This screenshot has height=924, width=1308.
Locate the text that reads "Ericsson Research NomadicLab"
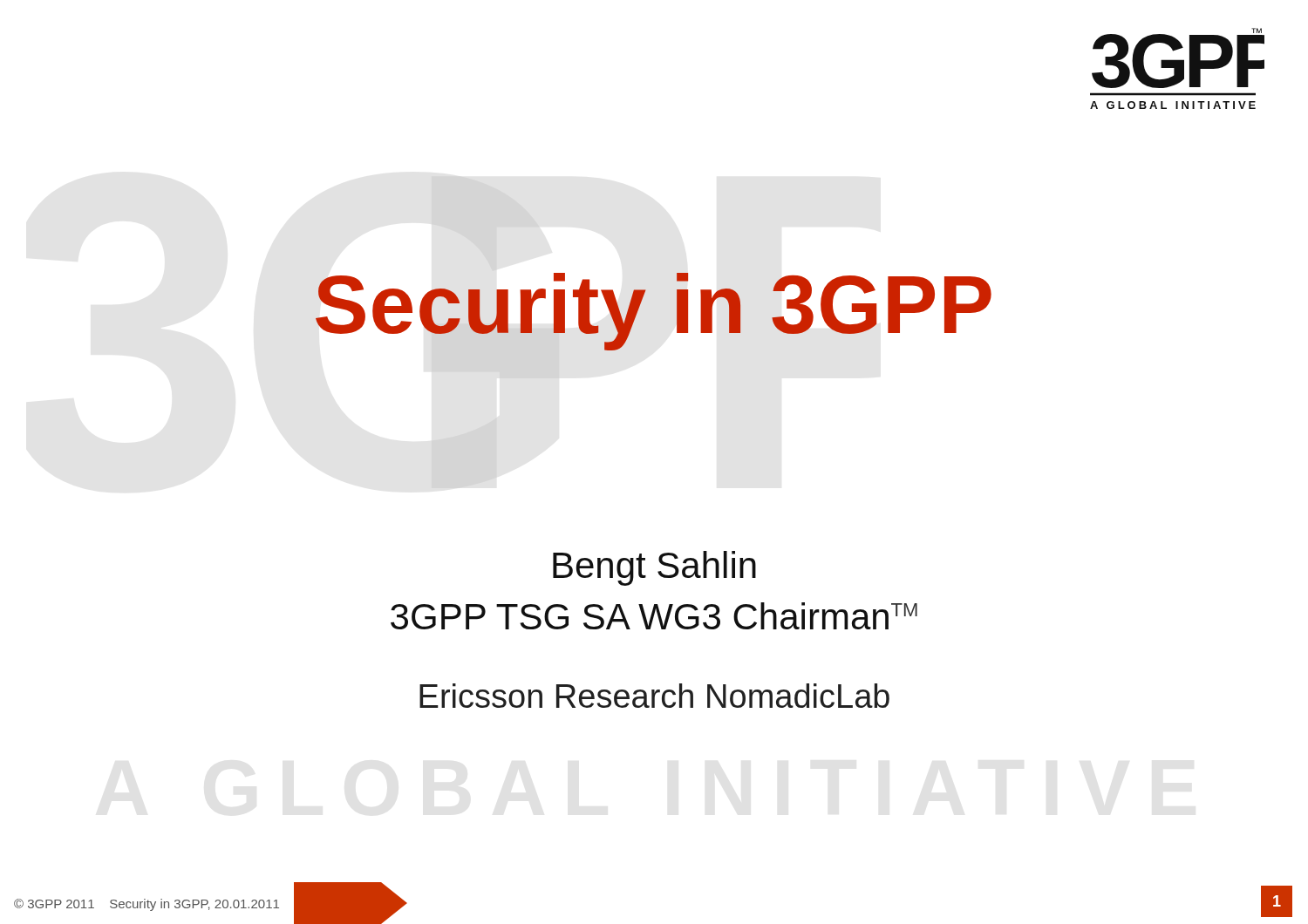coord(654,697)
